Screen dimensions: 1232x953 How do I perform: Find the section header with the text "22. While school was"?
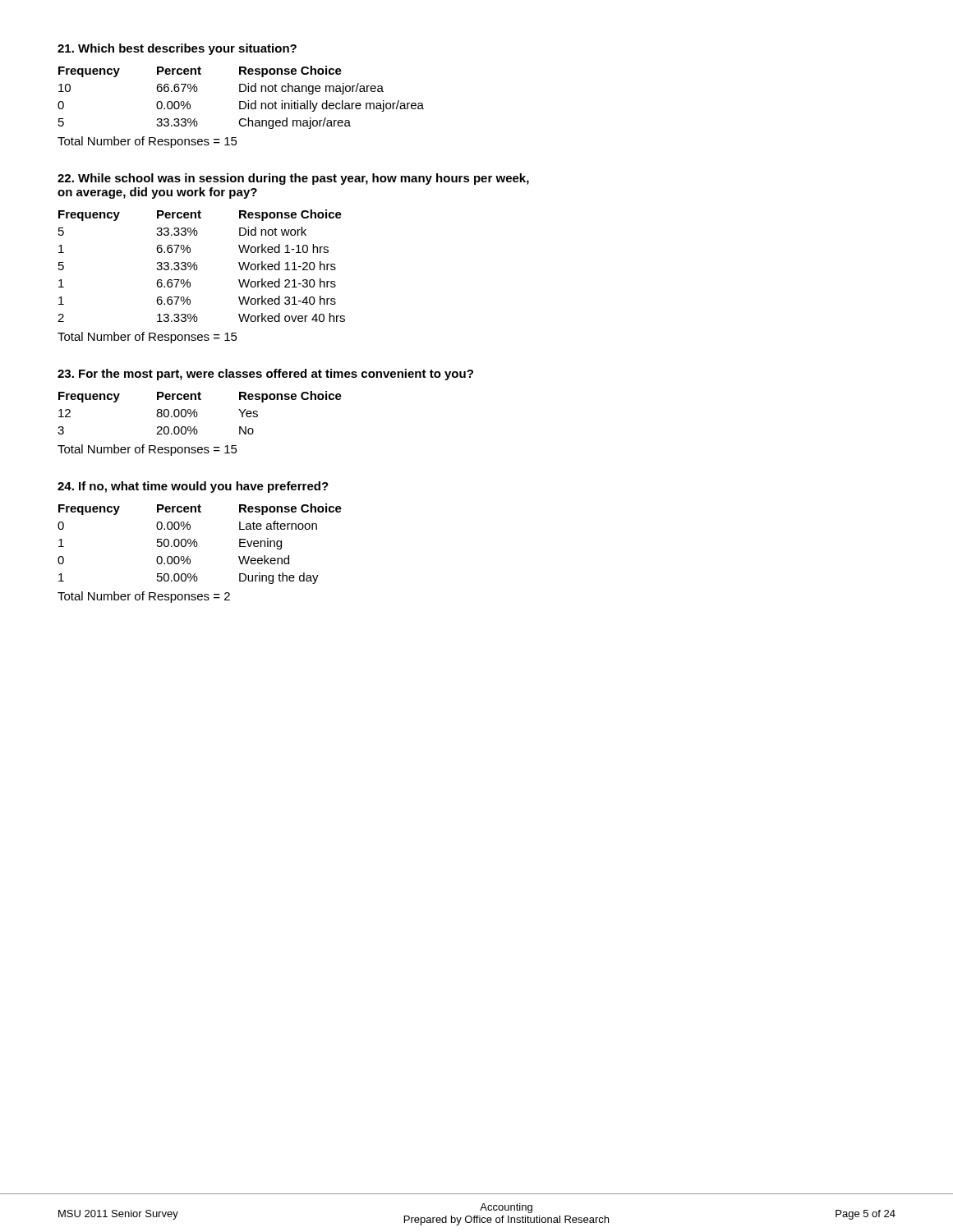pyautogui.click(x=293, y=185)
